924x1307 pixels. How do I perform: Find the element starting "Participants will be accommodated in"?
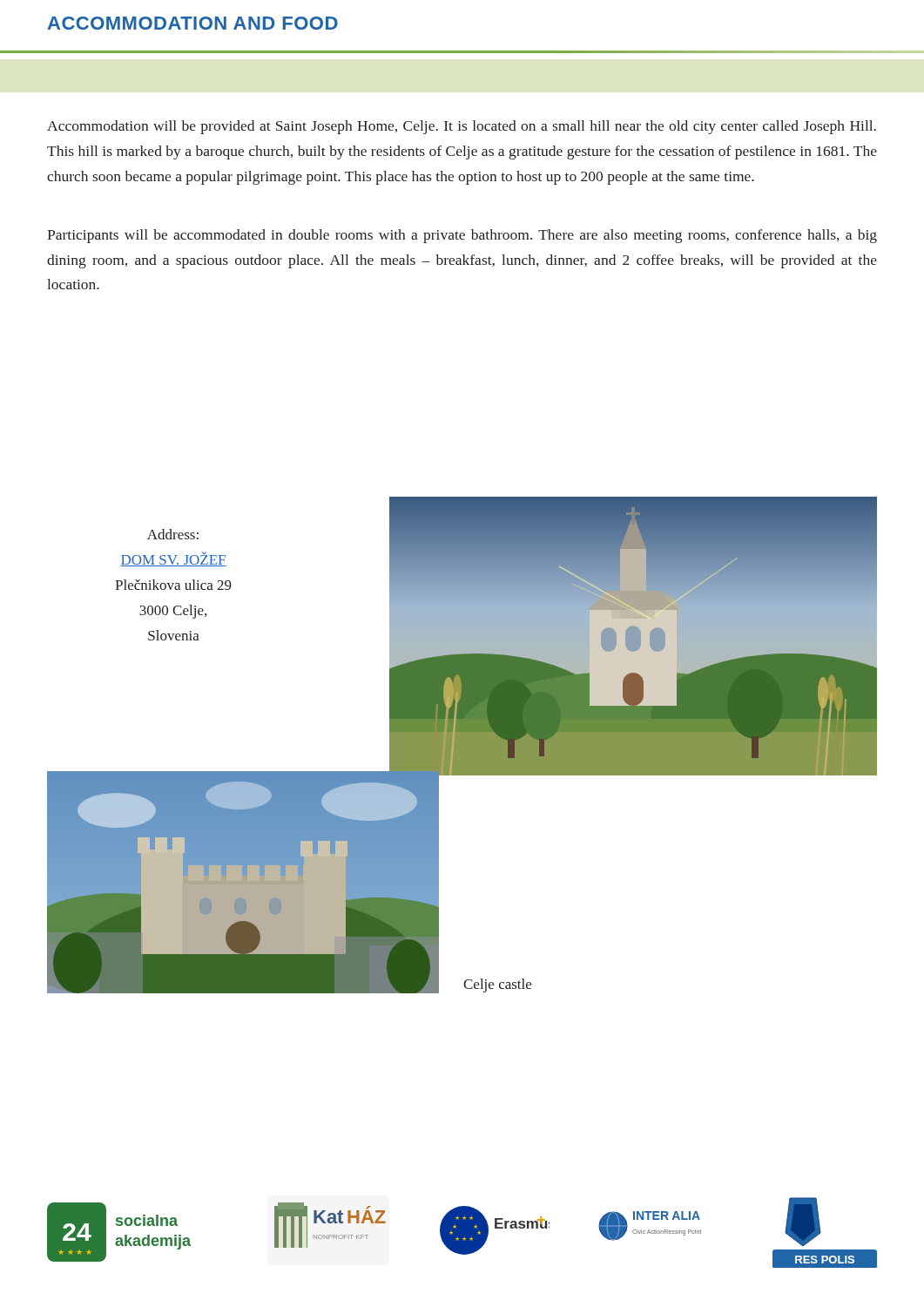pos(462,259)
